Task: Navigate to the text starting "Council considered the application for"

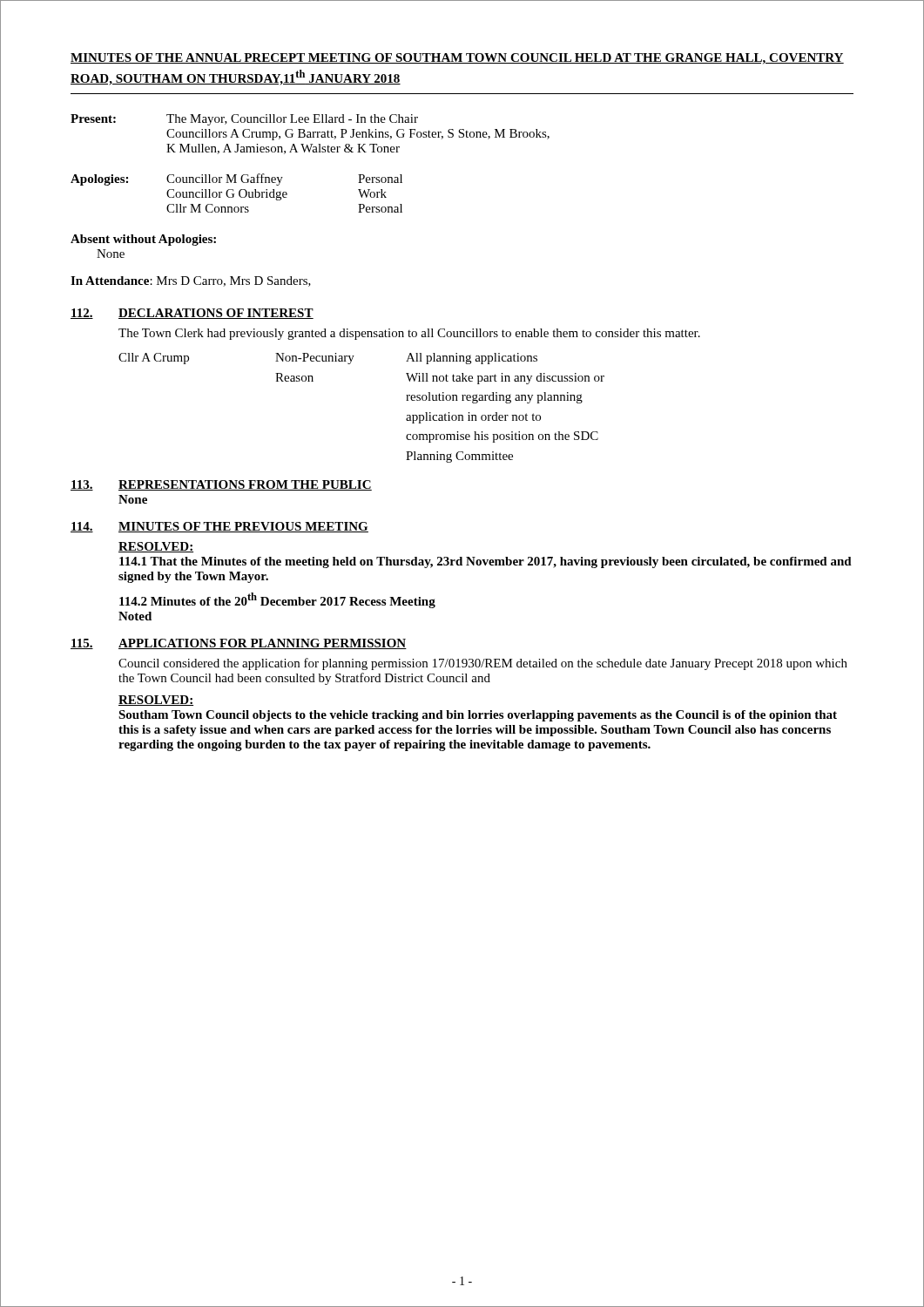Action: point(486,704)
